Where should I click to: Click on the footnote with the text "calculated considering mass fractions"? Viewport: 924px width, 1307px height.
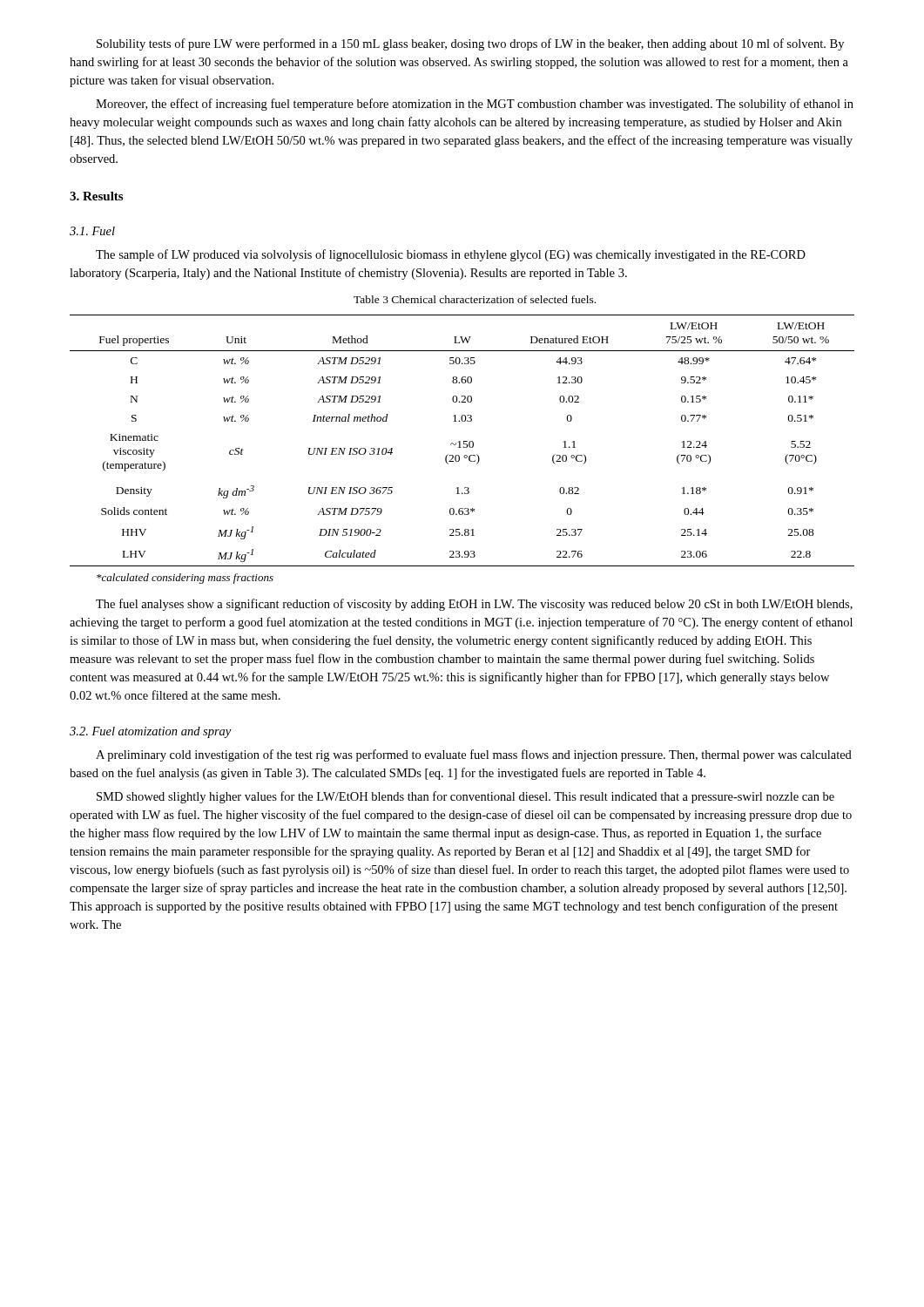click(185, 579)
